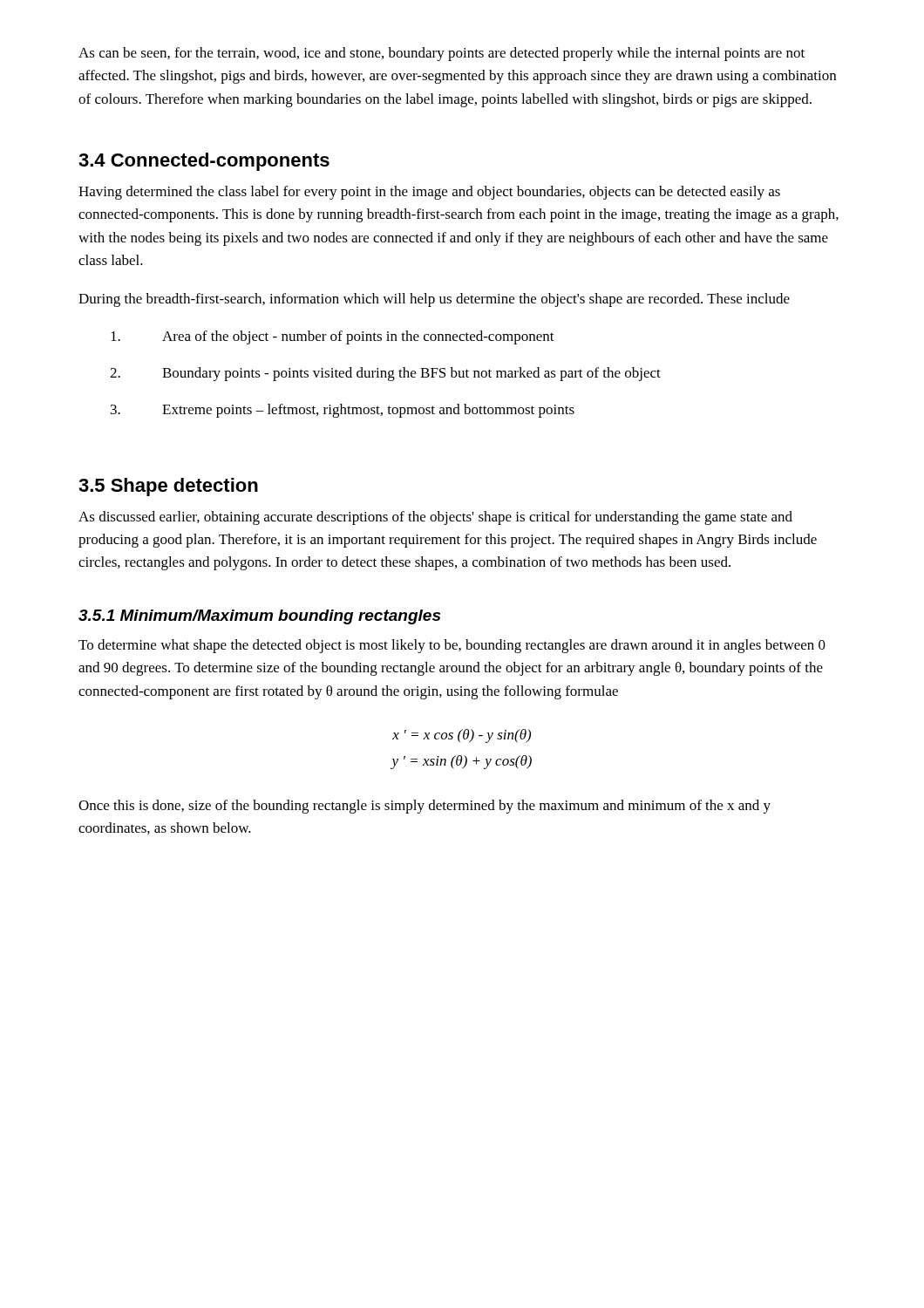Locate the section header containing "3.4 Connected-components"
The height and width of the screenshot is (1308, 924).
tap(204, 160)
